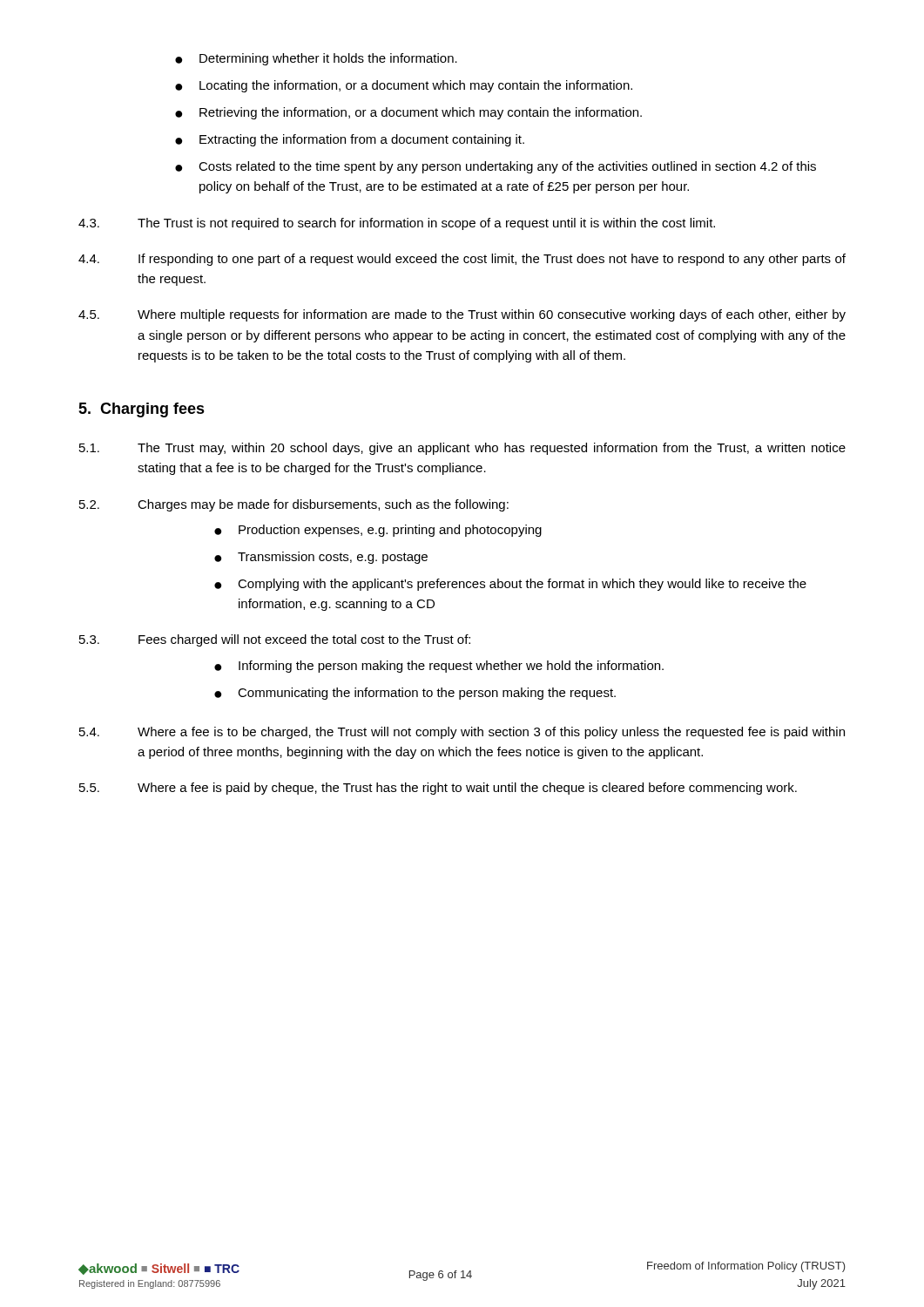Screen dimensions: 1307x924
Task: Select the text block starting "1. The Trust may, within 20 school days,"
Action: (462, 458)
